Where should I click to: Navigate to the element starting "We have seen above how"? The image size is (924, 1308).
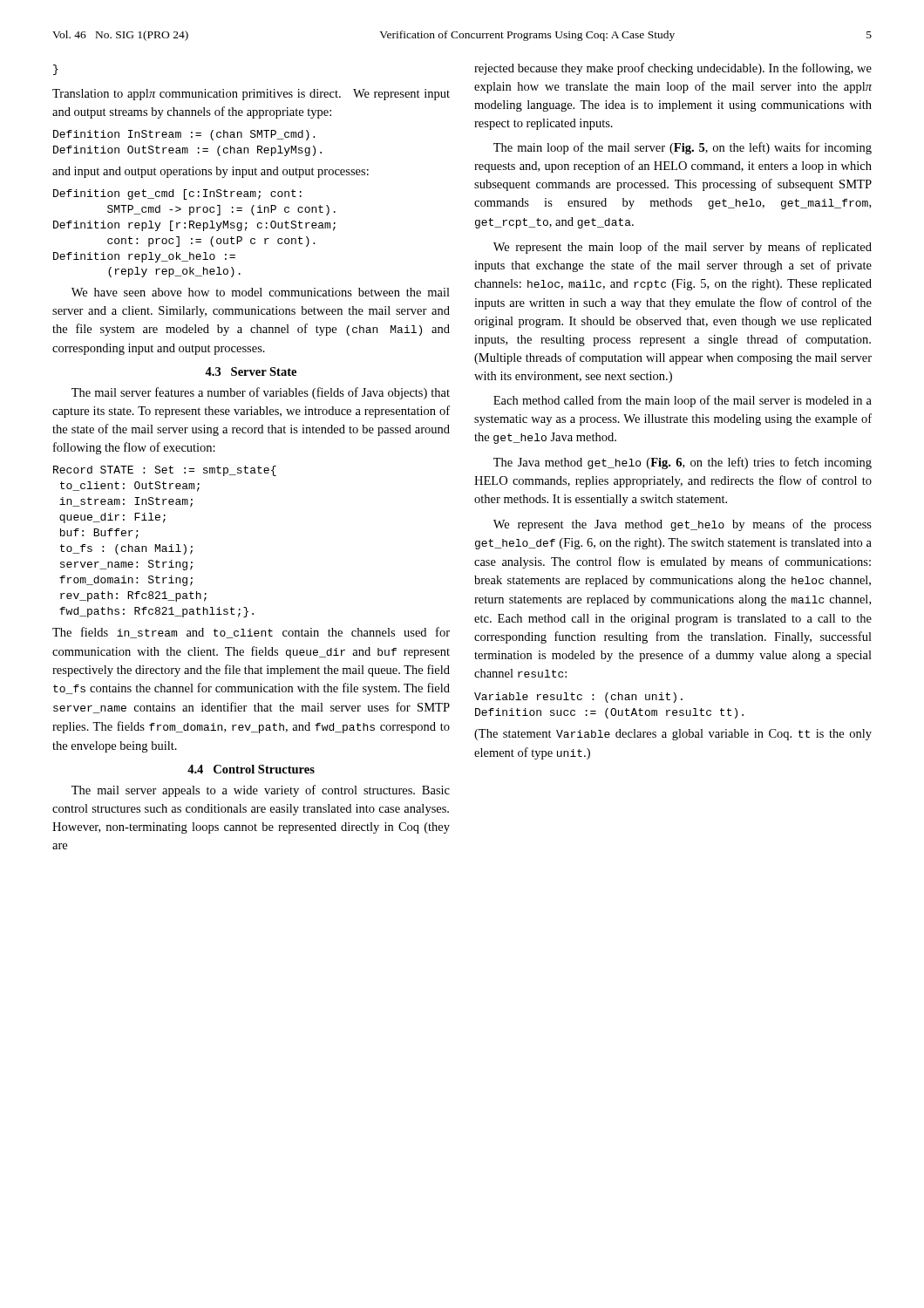pyautogui.click(x=251, y=321)
